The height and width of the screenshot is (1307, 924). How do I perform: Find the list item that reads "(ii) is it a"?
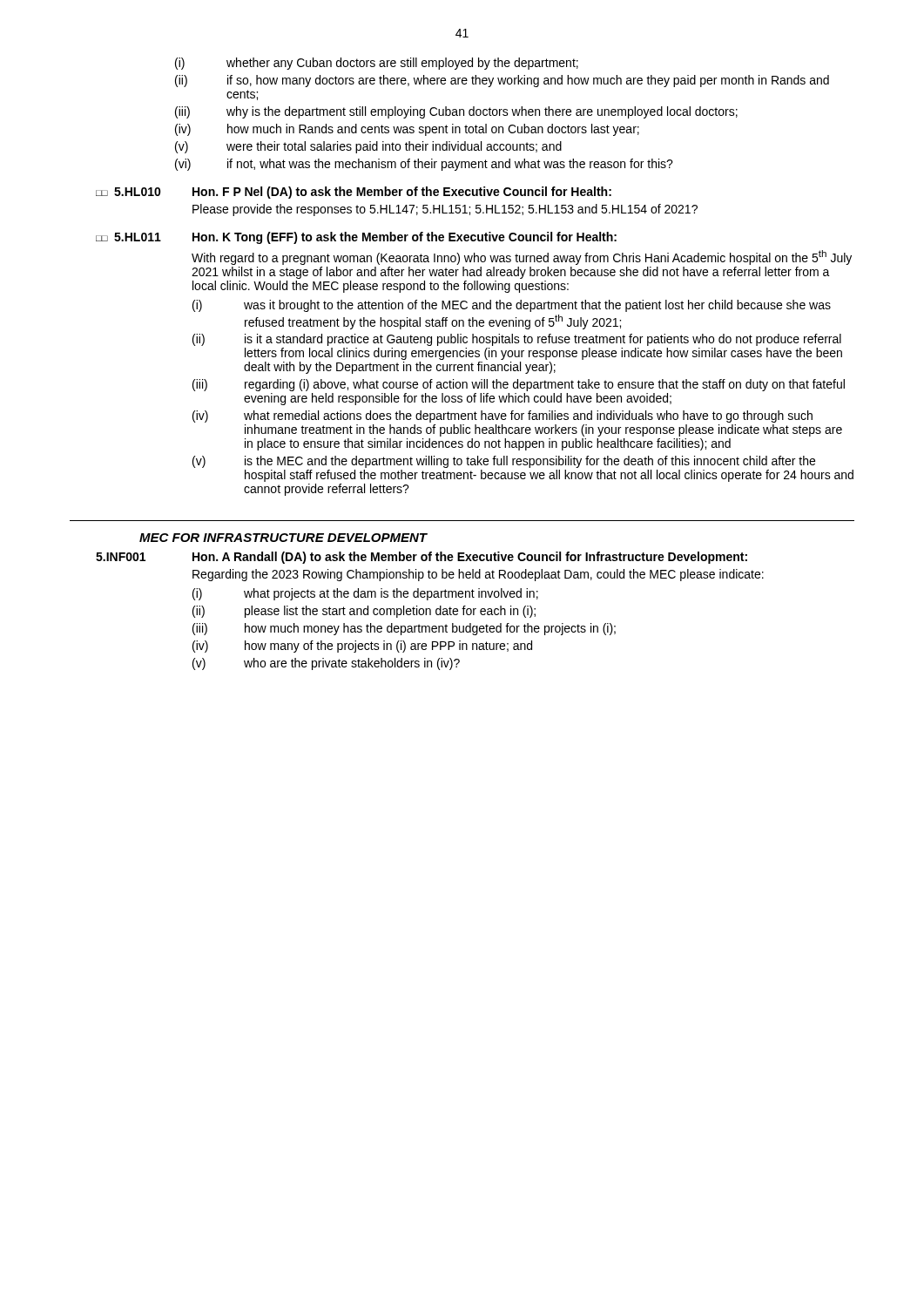pos(523,353)
